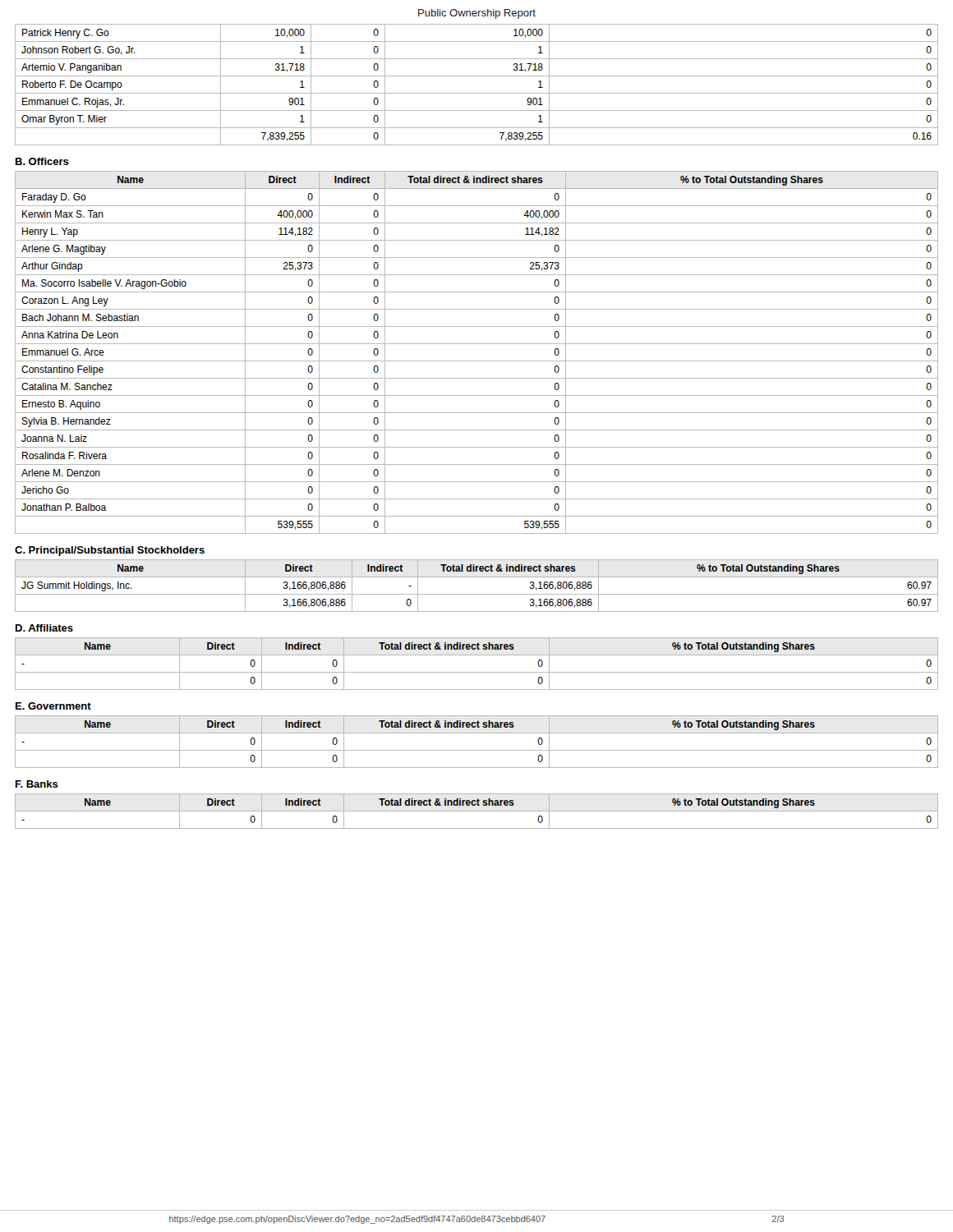Click on the section header containing "B. Officers"
This screenshot has width=953, height=1232.
point(42,161)
